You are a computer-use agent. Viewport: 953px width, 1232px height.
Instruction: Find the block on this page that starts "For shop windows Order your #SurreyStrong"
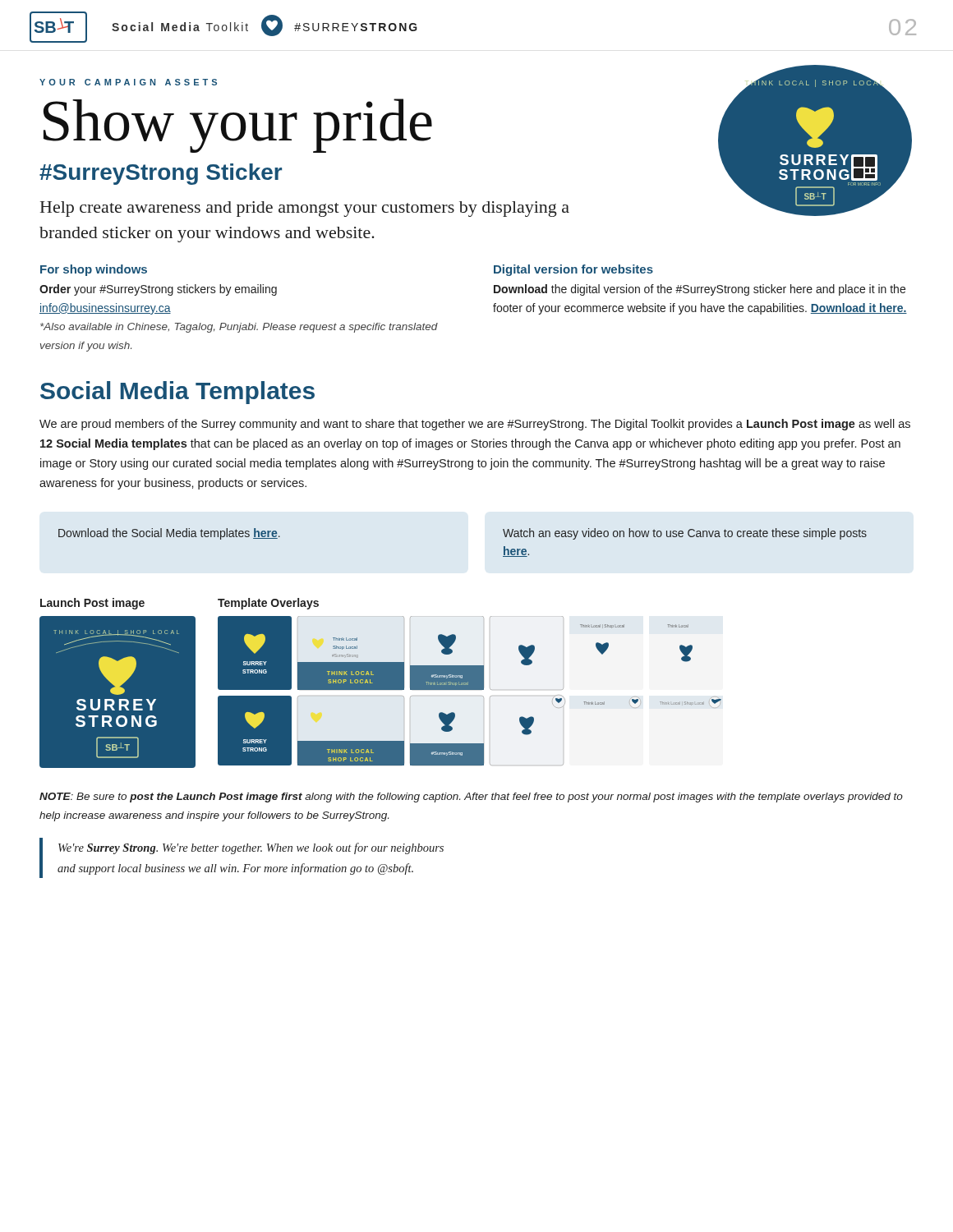(x=94, y=270)
